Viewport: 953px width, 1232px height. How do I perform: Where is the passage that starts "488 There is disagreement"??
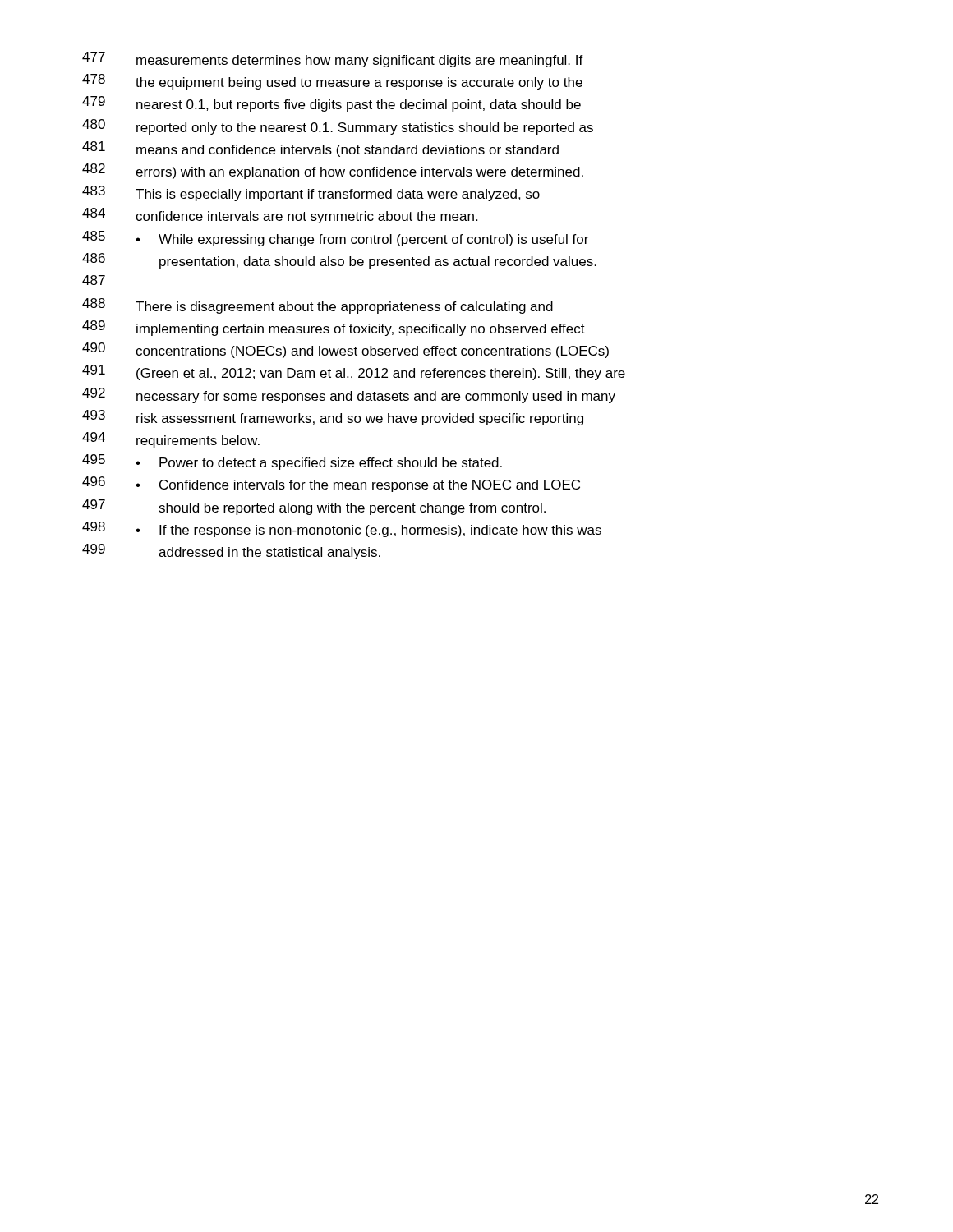click(x=481, y=307)
